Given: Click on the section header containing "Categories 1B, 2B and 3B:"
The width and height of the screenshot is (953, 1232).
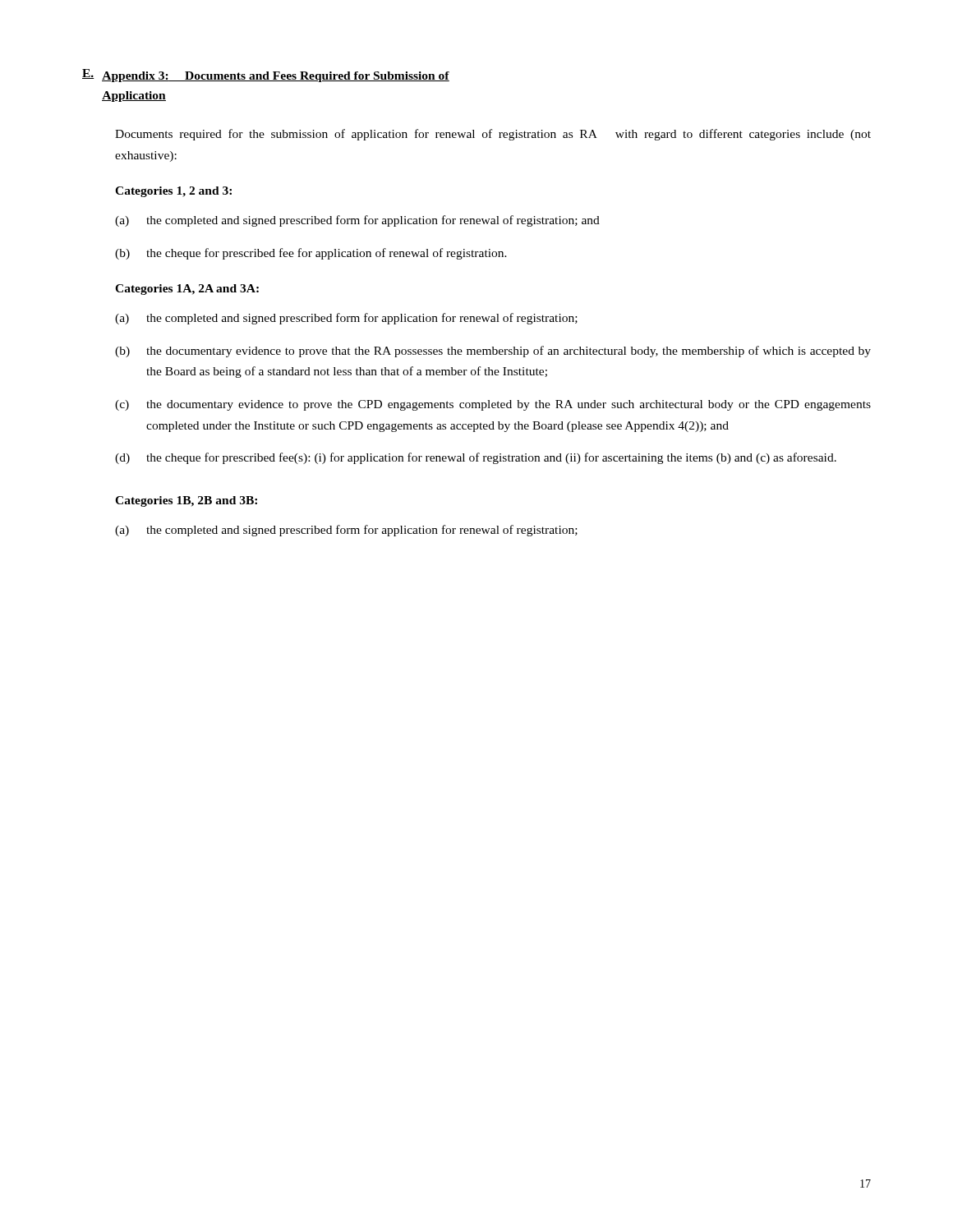Looking at the screenshot, I should pos(187,500).
